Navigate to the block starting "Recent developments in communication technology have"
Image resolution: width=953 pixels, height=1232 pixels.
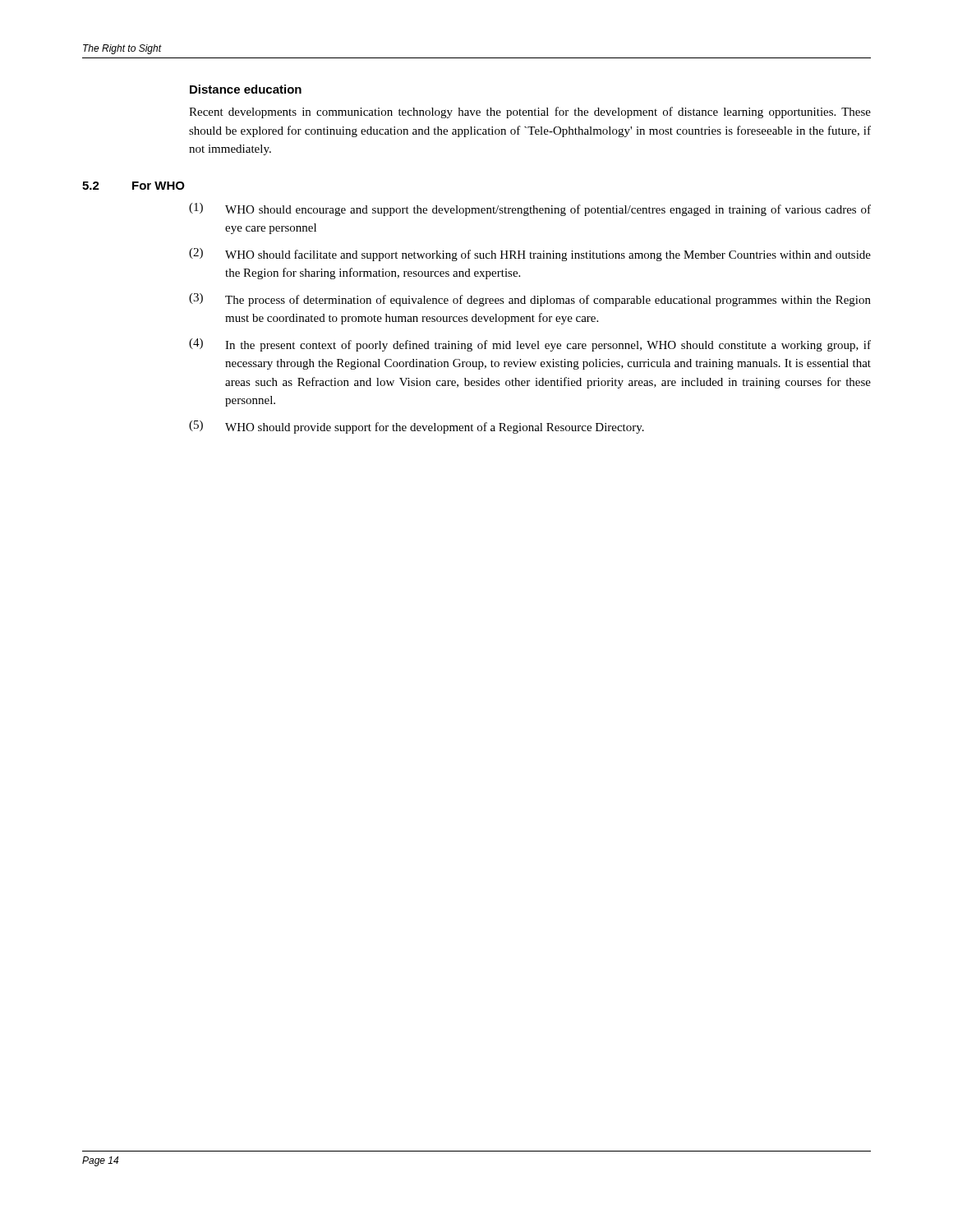click(x=530, y=130)
